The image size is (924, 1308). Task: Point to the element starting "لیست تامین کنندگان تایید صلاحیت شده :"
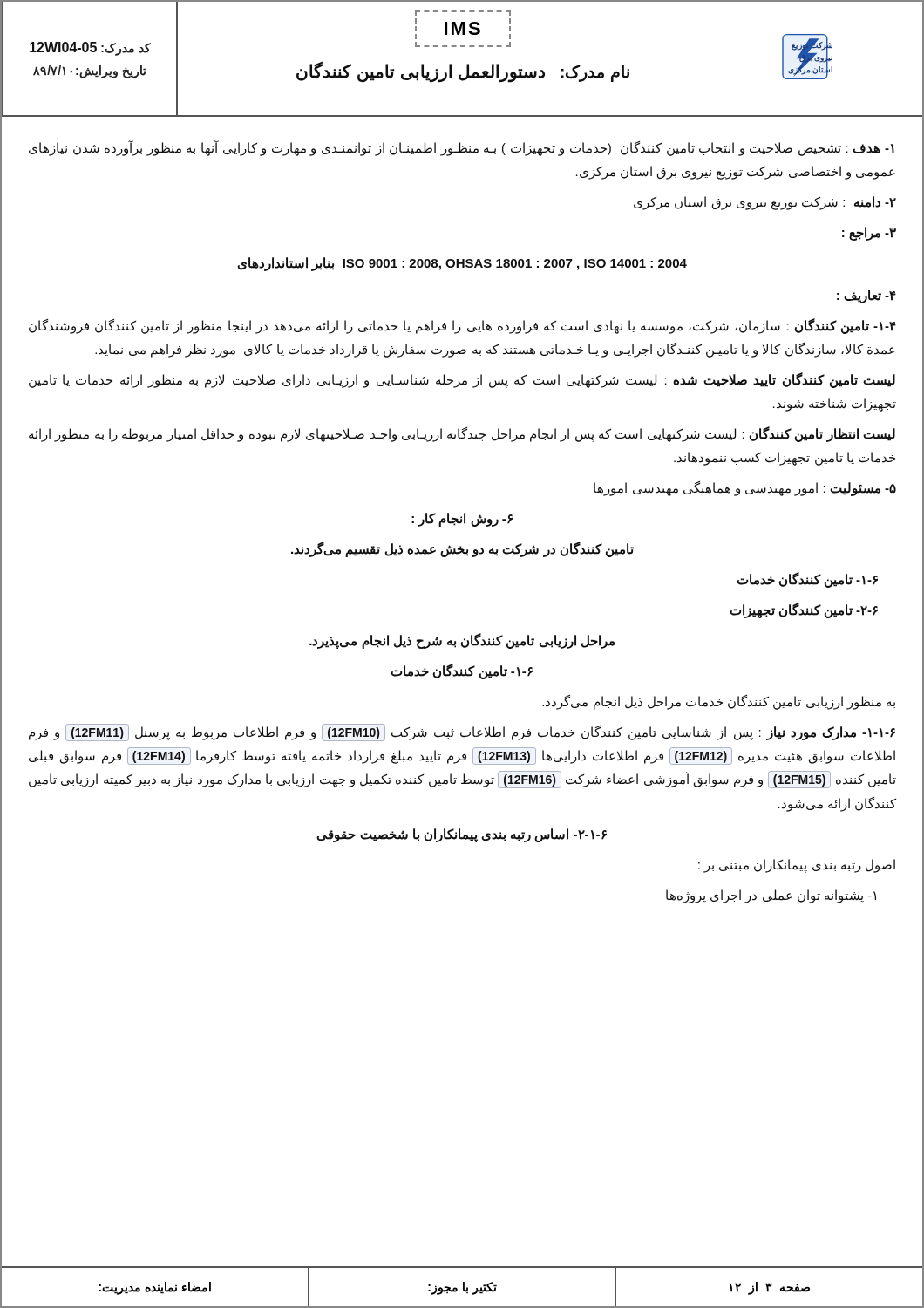(462, 392)
